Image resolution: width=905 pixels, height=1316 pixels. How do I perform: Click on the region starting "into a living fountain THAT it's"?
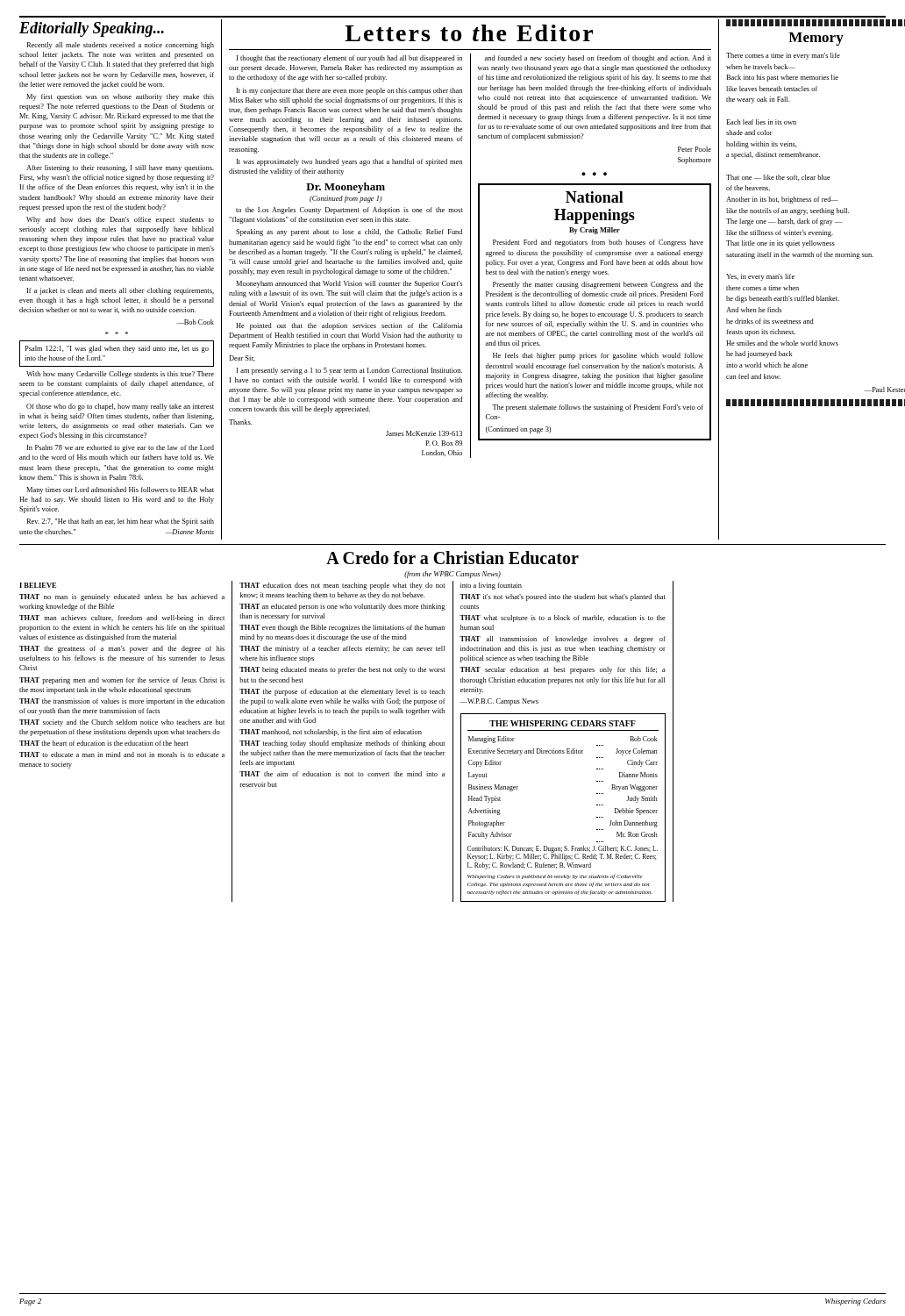click(x=563, y=643)
